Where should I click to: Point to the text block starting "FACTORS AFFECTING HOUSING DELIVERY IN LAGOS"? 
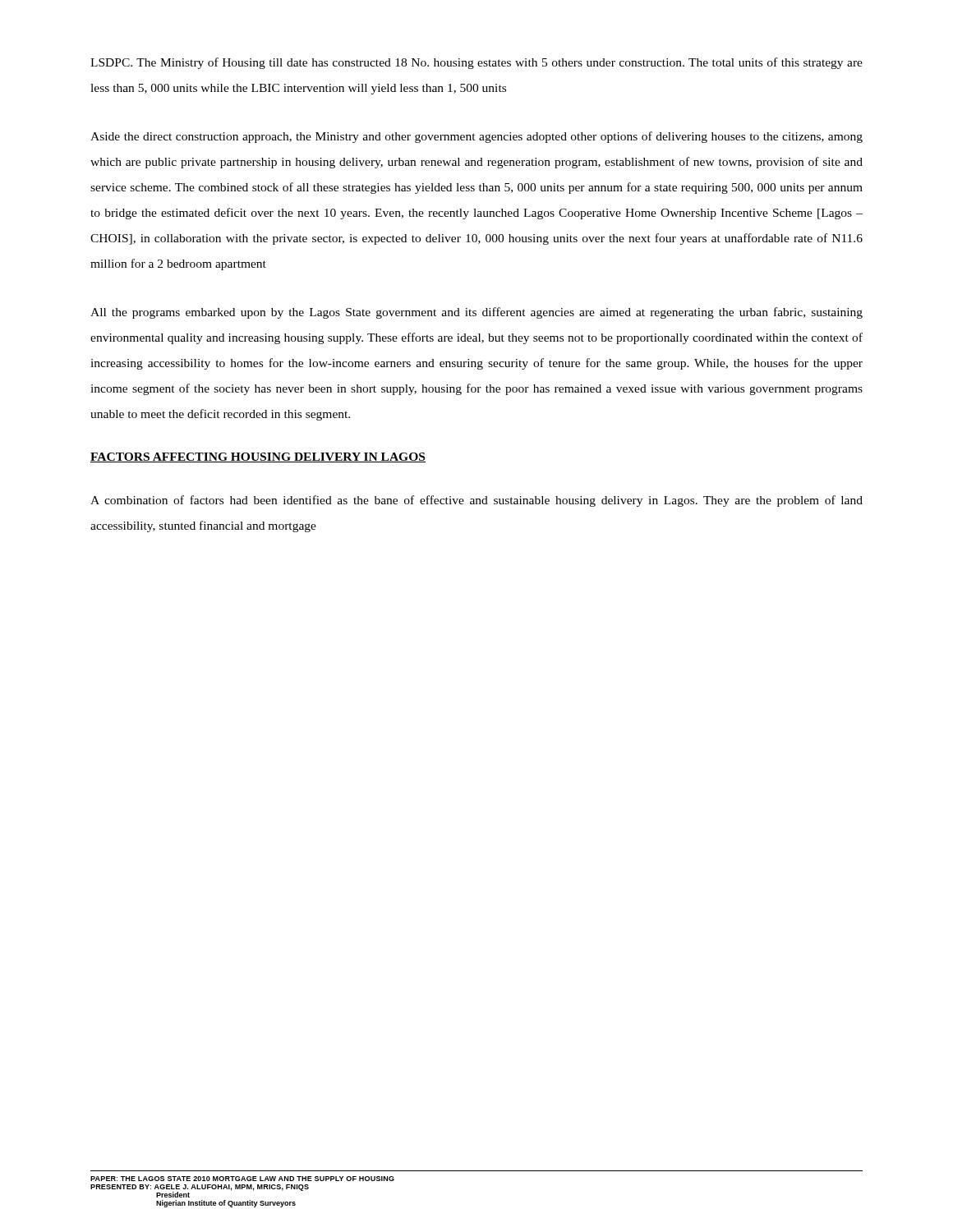tap(258, 456)
